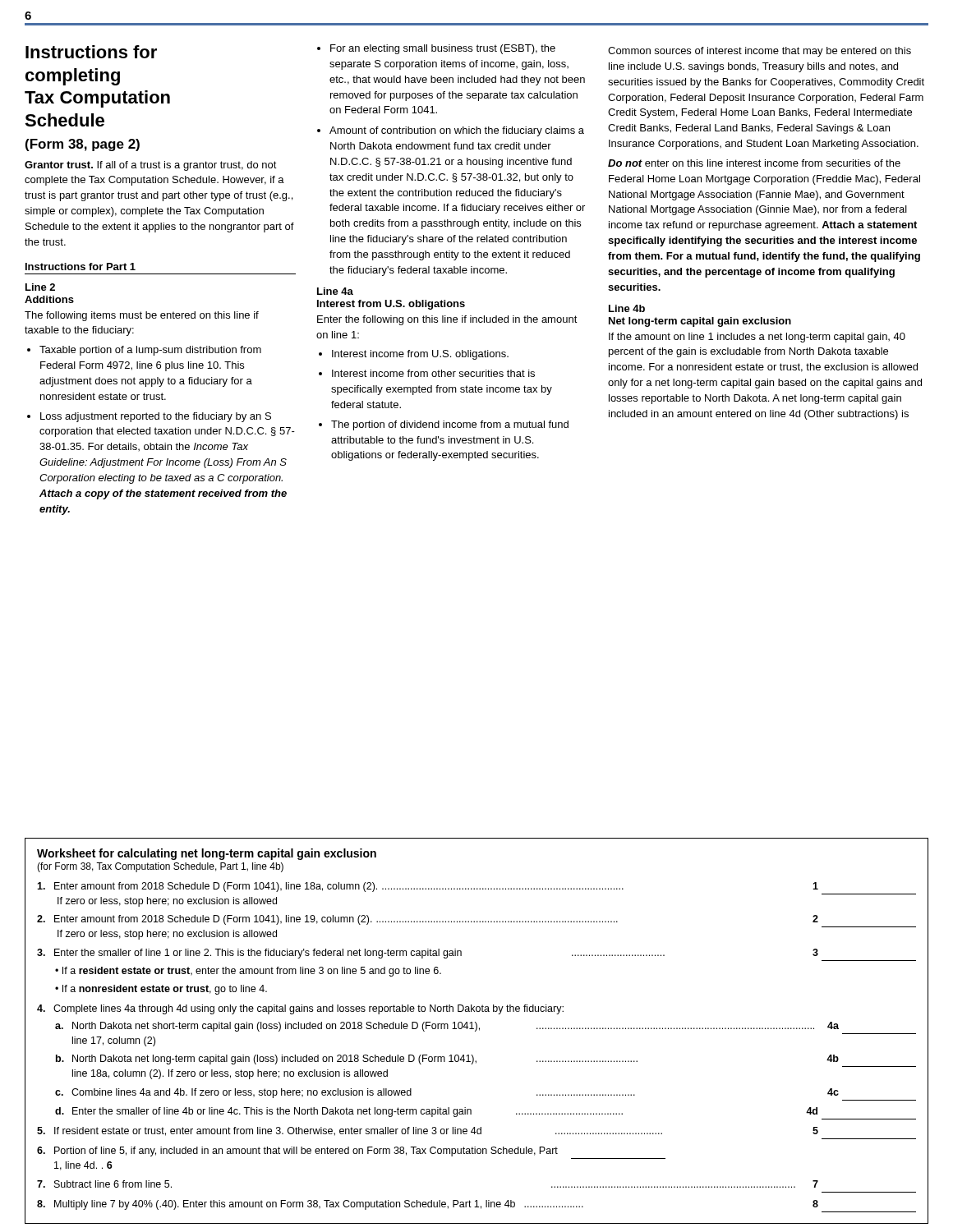Locate the block of text that opens with "Common sources of interest income that may be"
The image size is (953, 1232).
pos(766,97)
